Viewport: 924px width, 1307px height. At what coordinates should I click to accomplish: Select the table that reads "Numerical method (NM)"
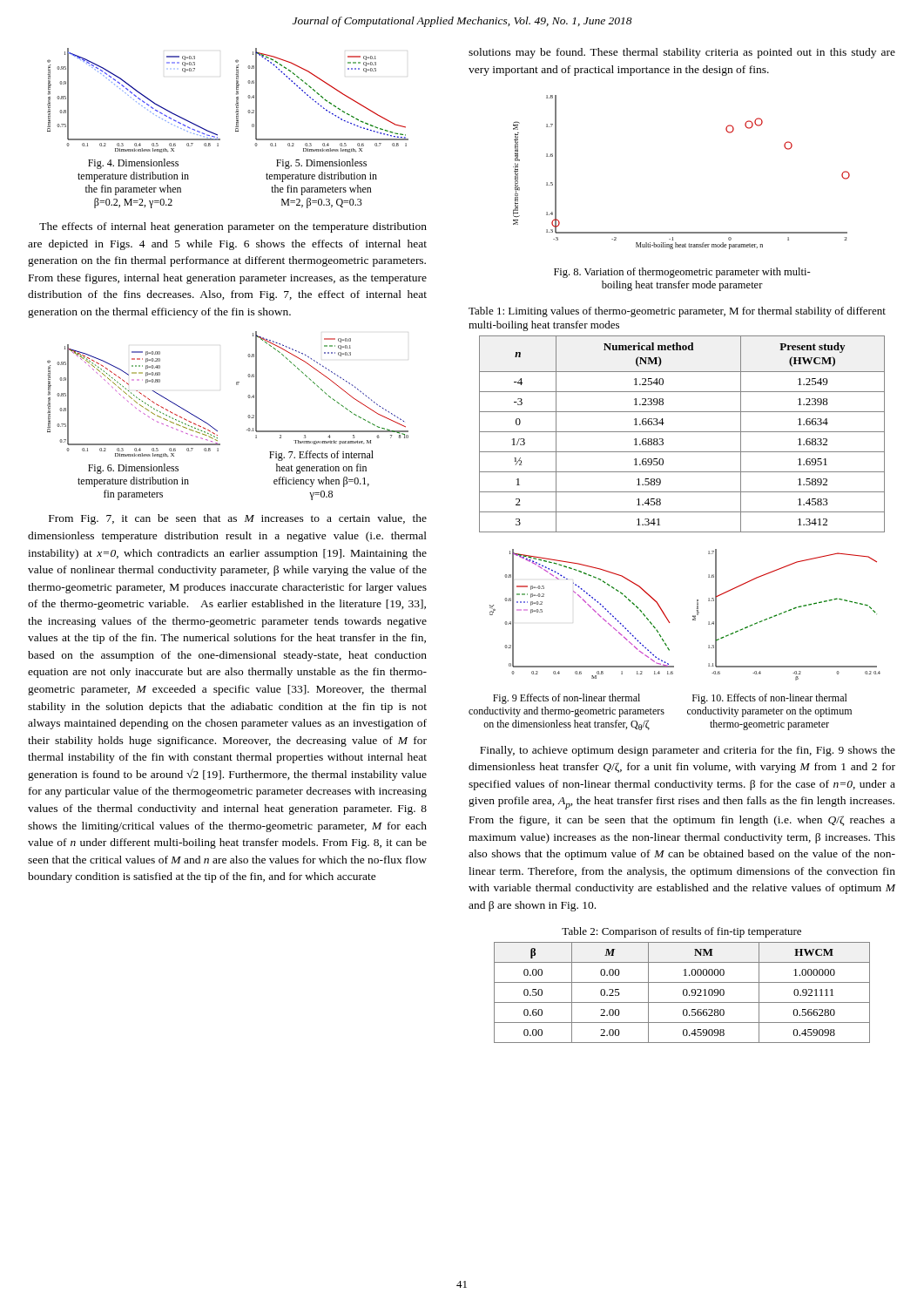click(x=682, y=434)
